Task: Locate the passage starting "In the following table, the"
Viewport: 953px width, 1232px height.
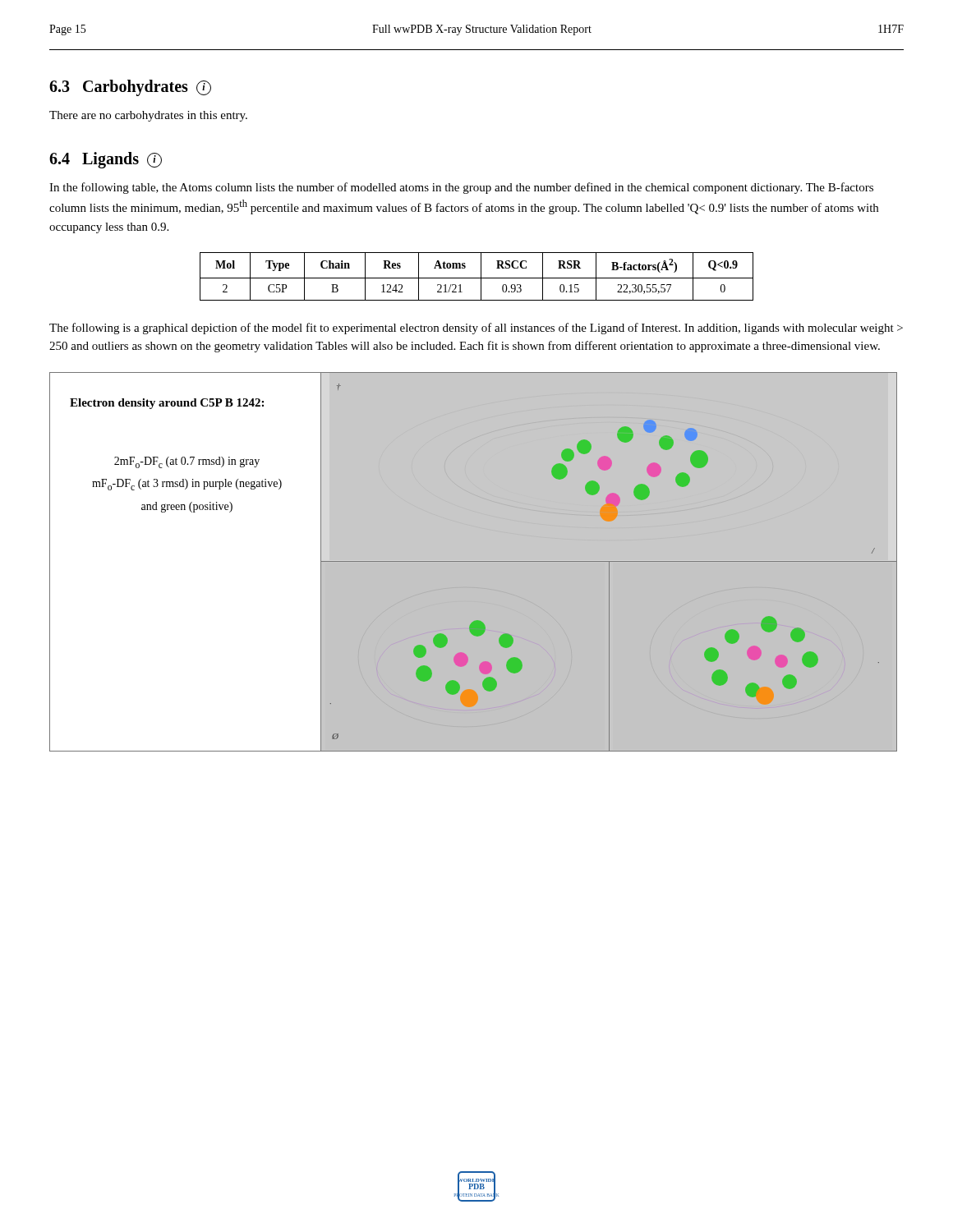Action: (464, 207)
